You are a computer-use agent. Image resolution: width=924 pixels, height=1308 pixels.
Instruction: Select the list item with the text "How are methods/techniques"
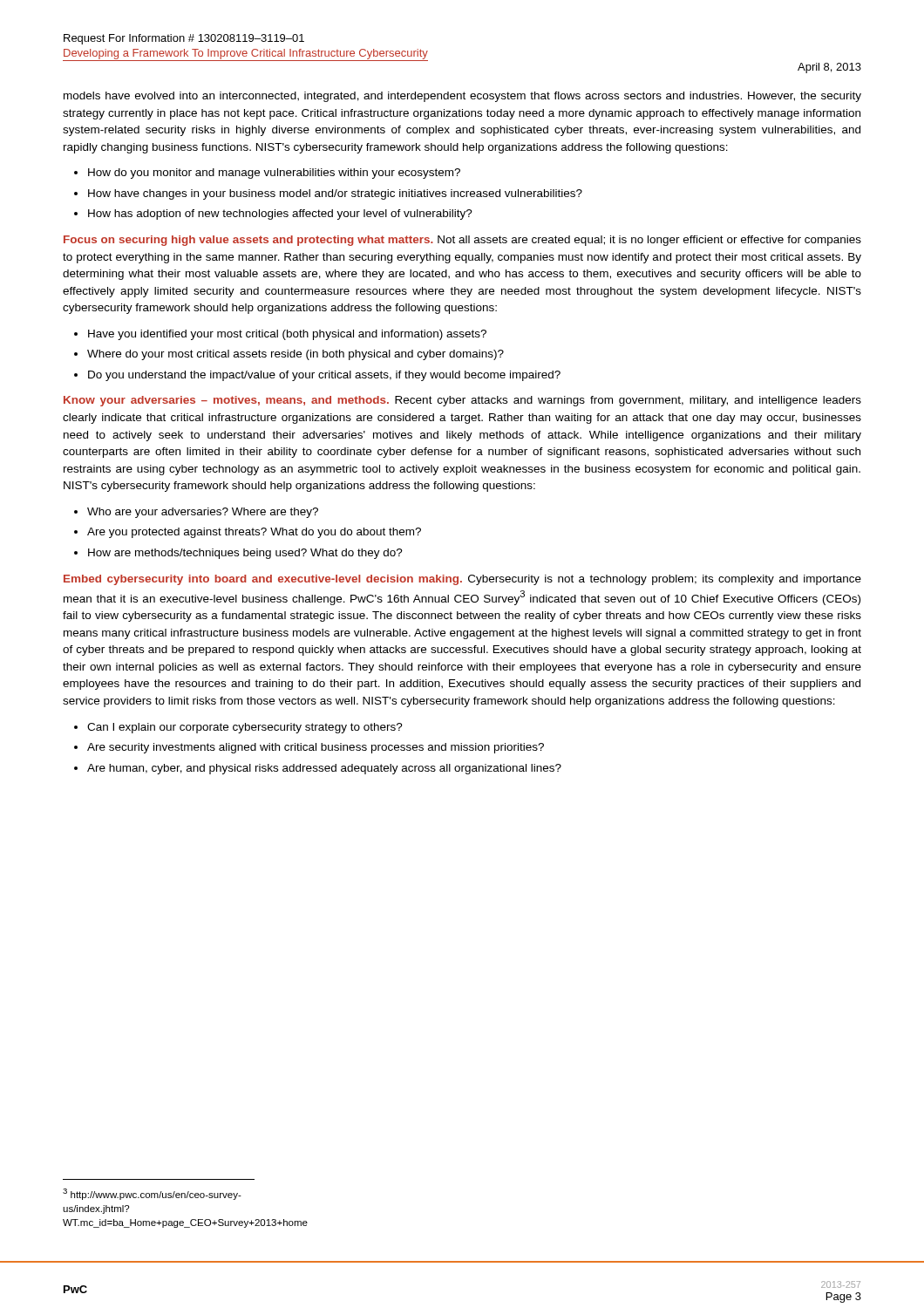pyautogui.click(x=245, y=552)
